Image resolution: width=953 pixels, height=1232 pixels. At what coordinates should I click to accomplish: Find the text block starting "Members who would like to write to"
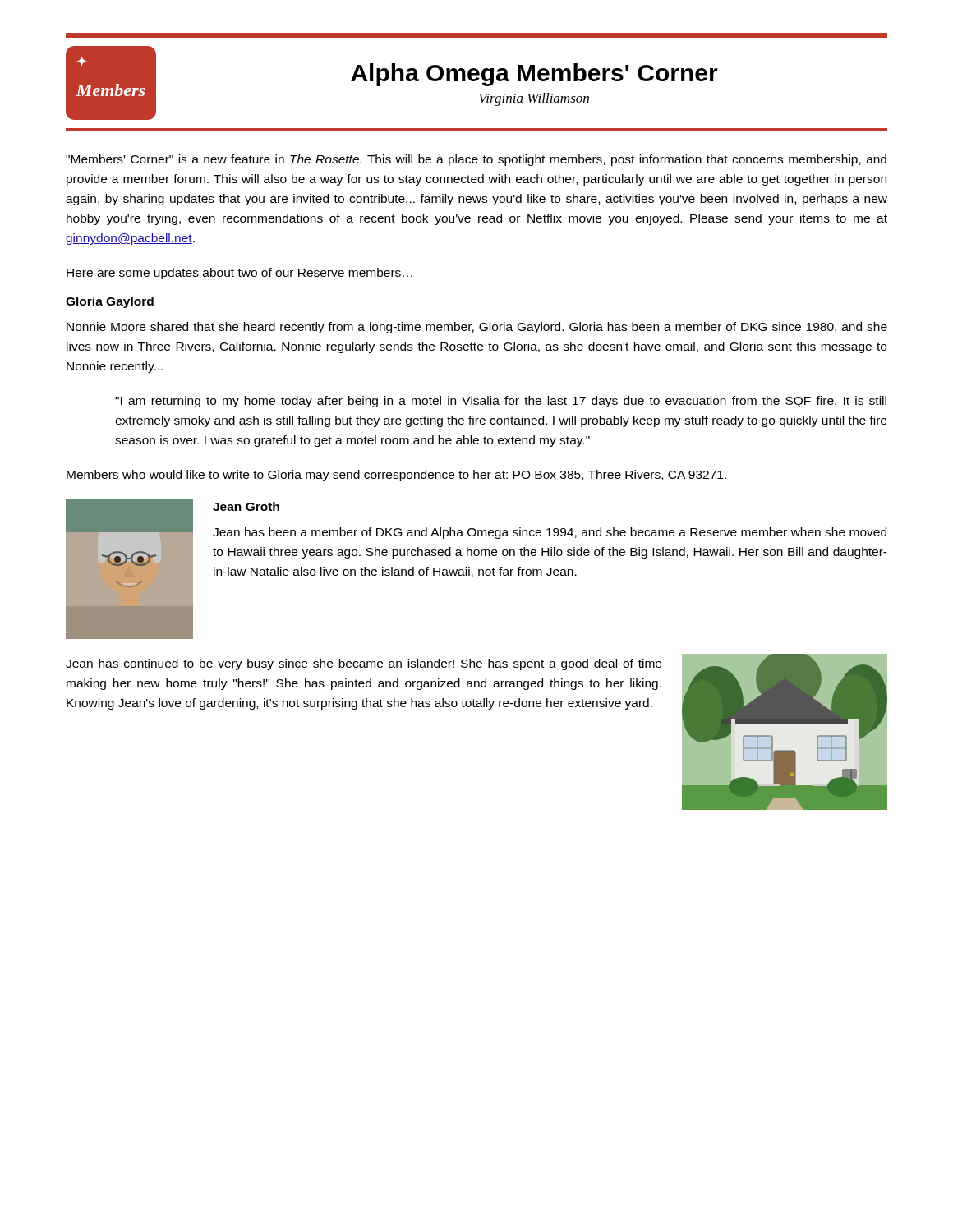tap(396, 475)
